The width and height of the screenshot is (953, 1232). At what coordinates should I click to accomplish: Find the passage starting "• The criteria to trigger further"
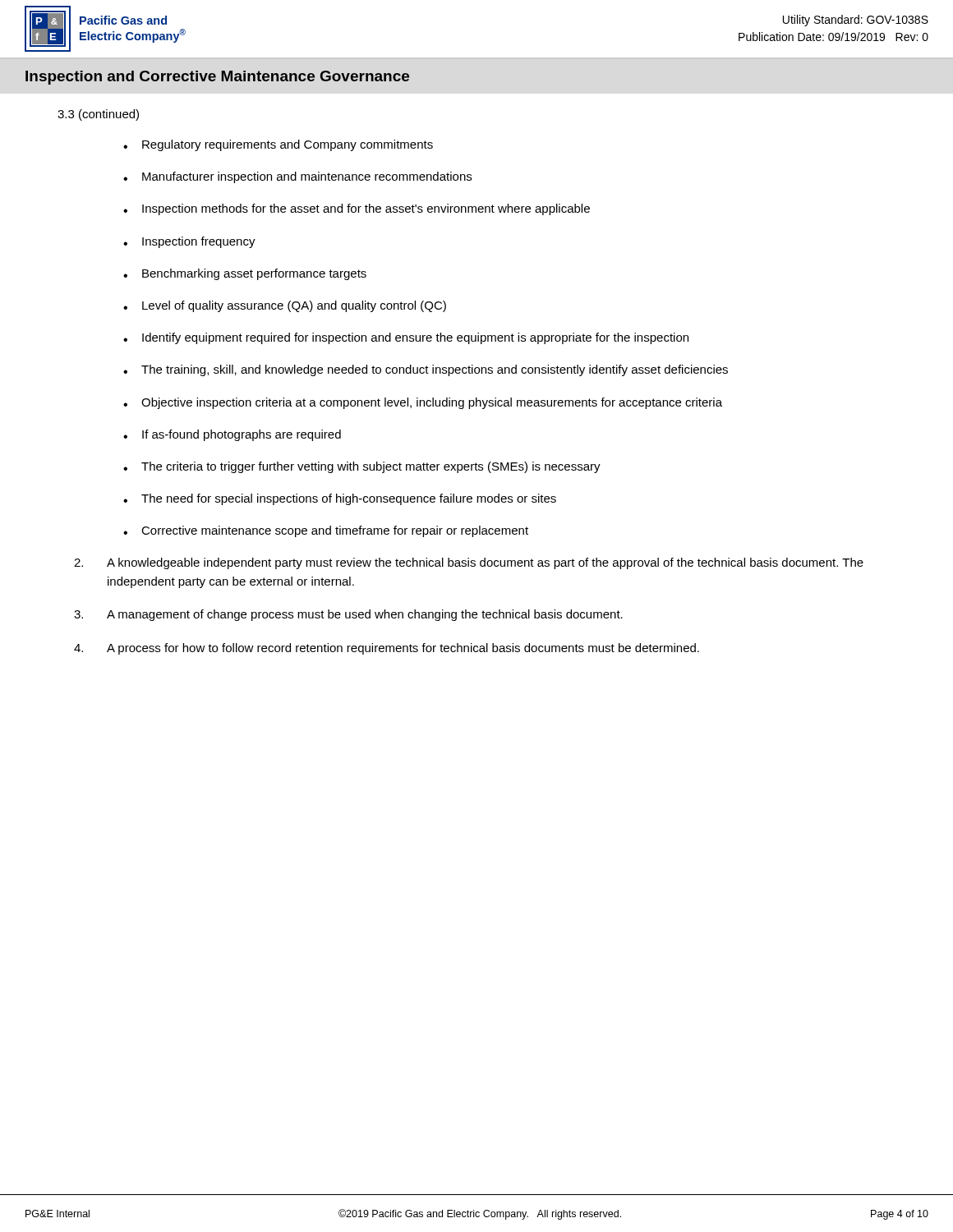526,468
